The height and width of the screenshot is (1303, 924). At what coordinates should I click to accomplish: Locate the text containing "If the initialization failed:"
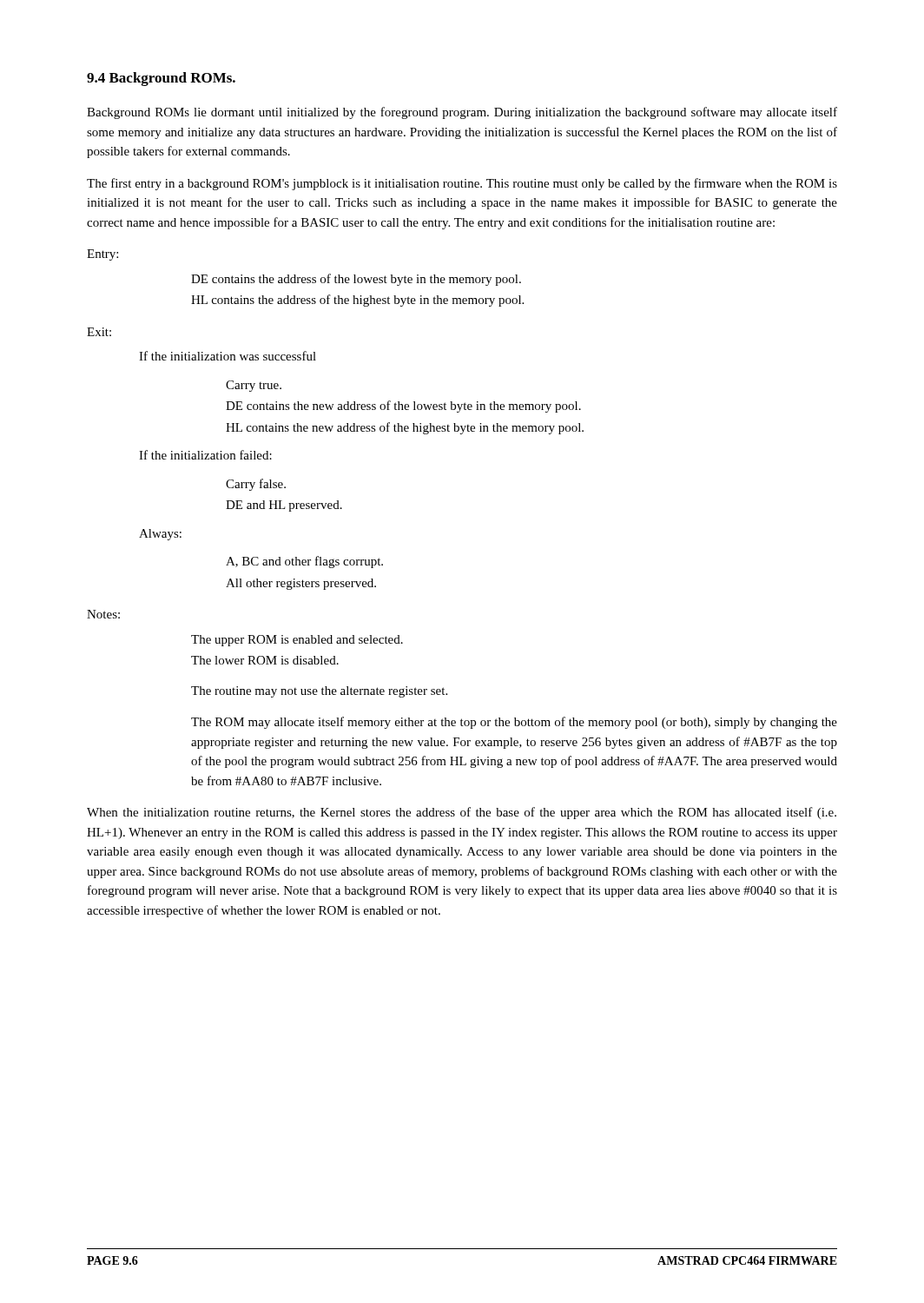click(x=206, y=455)
